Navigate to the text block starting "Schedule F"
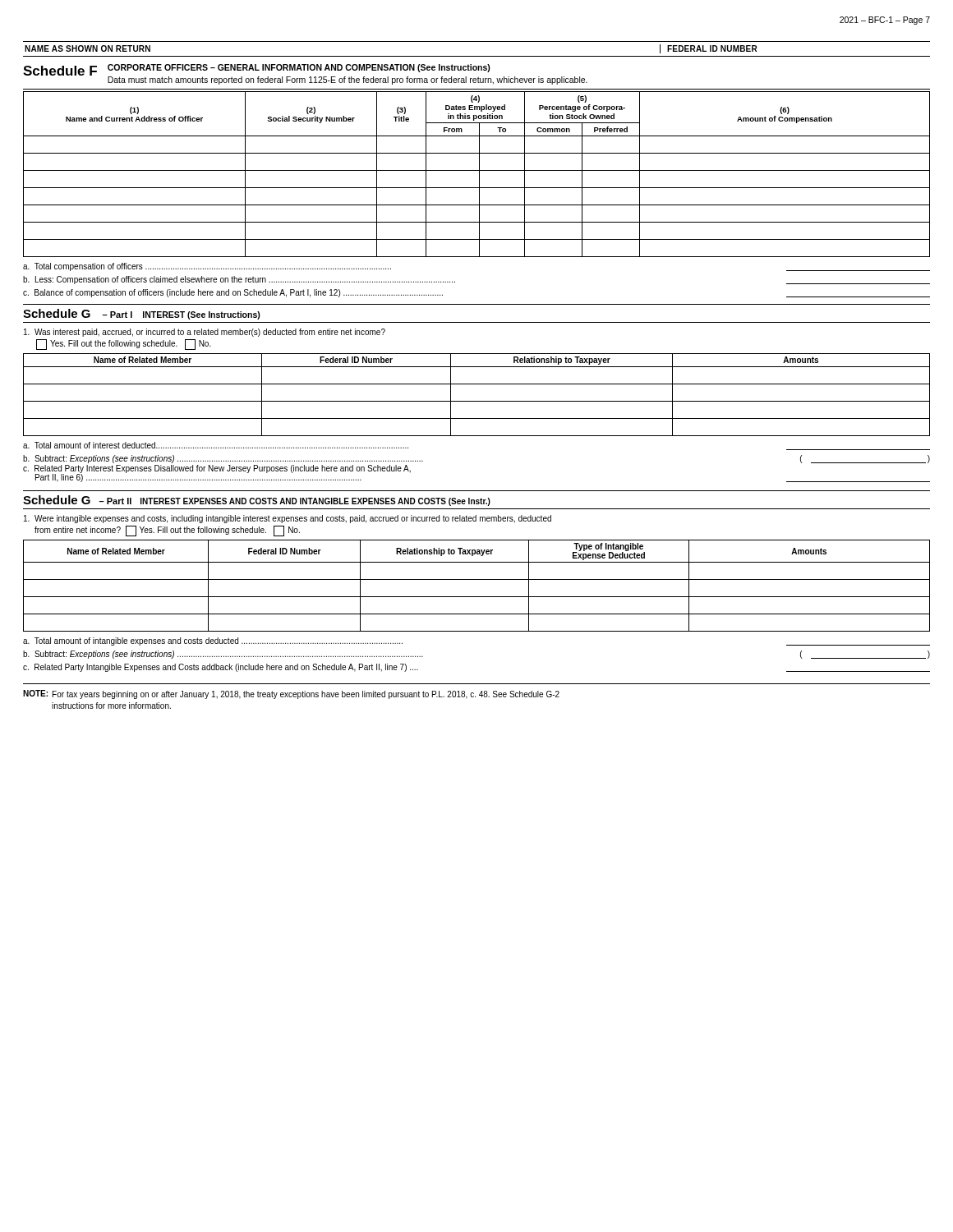 tap(60, 71)
